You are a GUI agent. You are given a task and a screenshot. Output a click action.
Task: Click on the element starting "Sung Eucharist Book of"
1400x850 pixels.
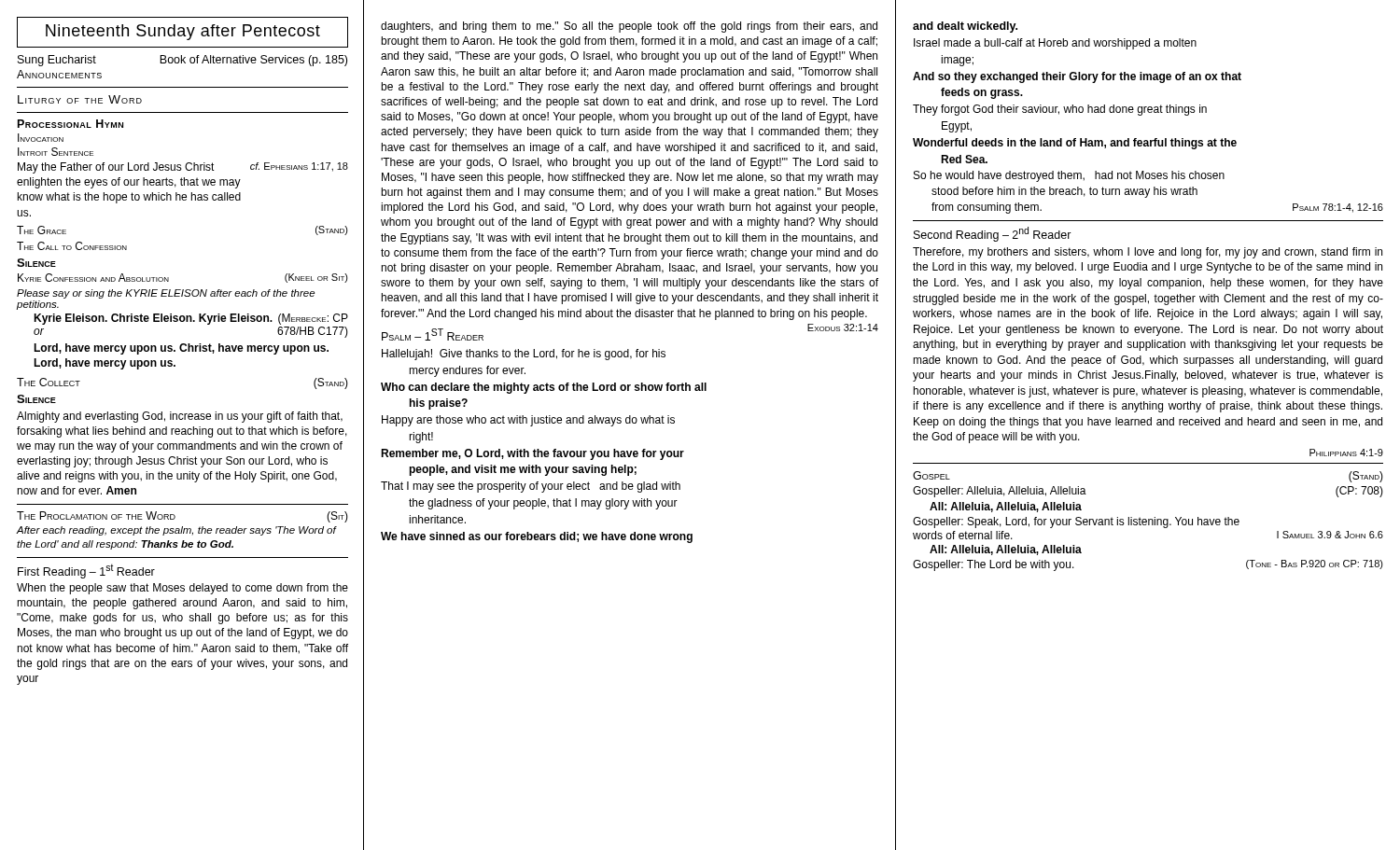(182, 60)
